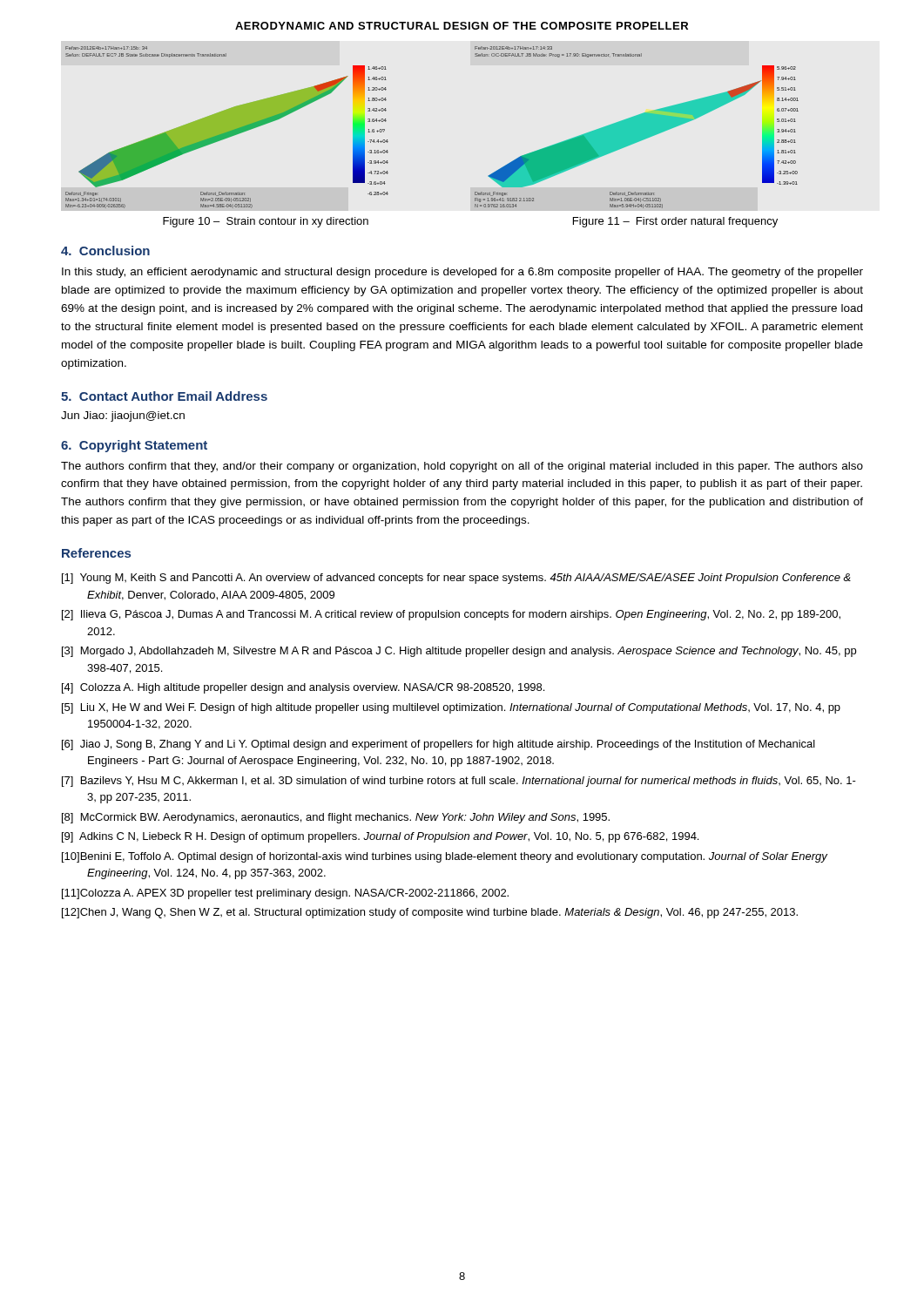The image size is (924, 1307).
Task: Navigate to the text block starting "[6] Jiao J, Song B, Zhang Y"
Action: coord(438,752)
